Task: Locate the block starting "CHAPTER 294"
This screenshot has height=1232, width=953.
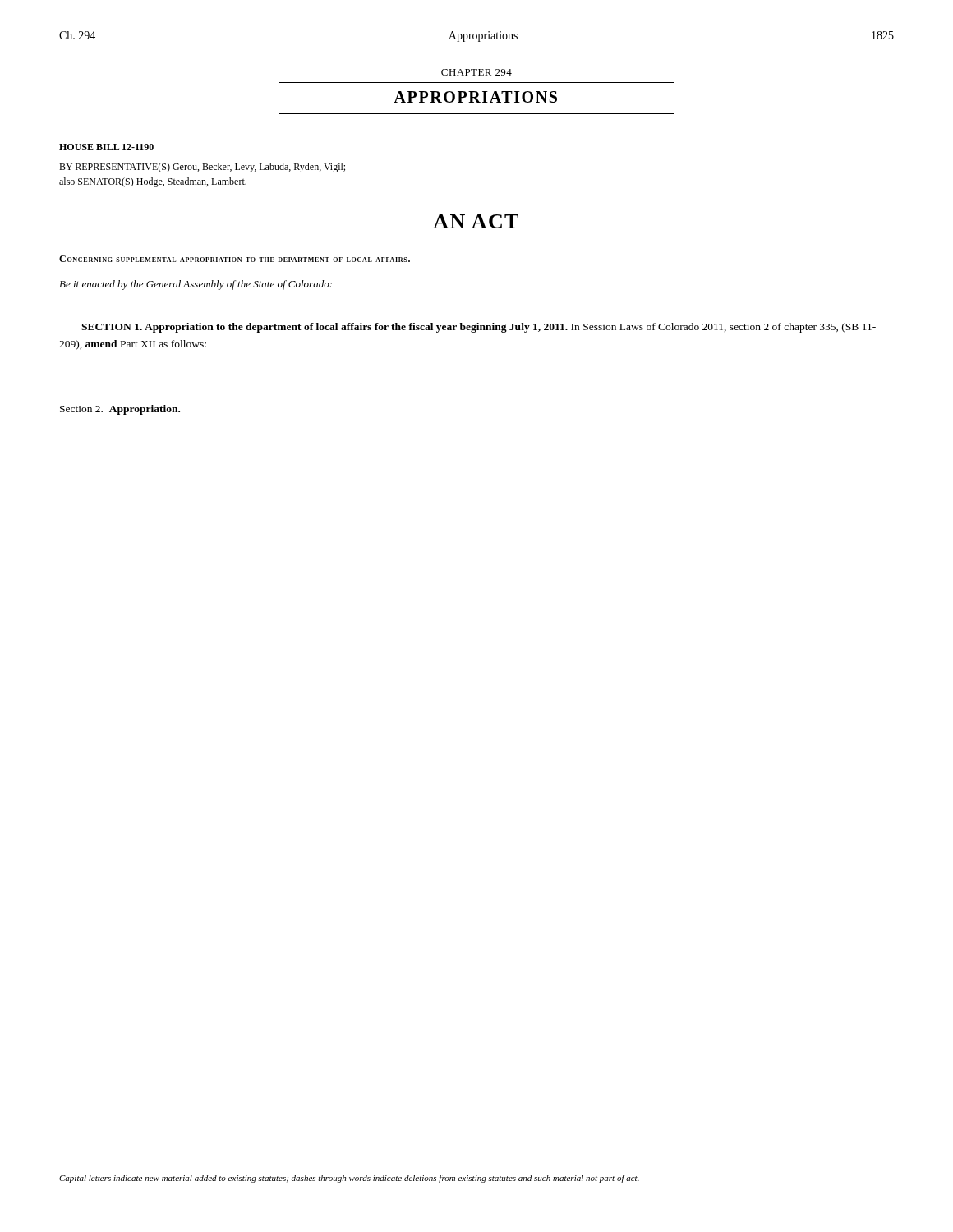Action: (476, 72)
